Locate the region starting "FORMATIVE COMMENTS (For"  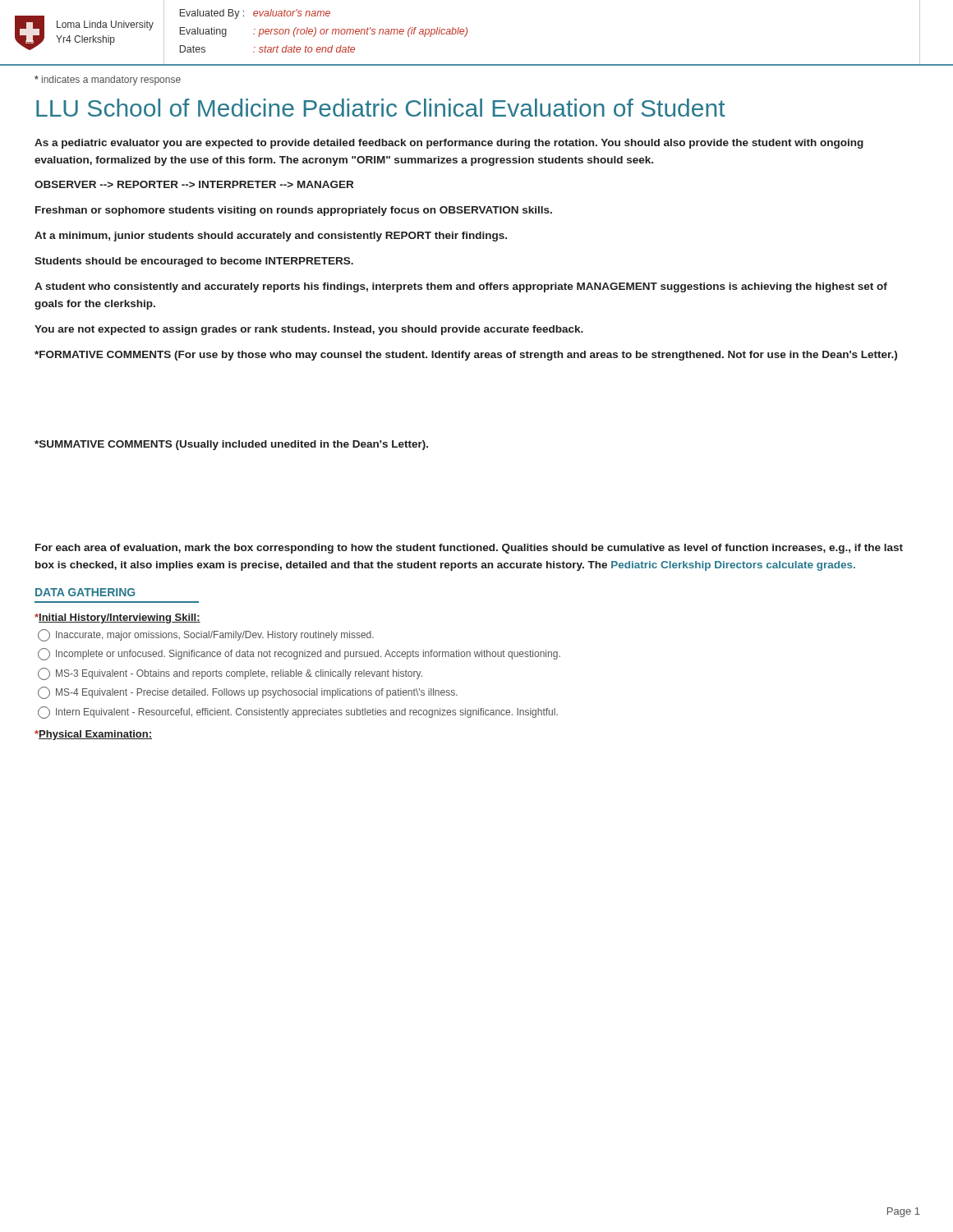pos(466,354)
